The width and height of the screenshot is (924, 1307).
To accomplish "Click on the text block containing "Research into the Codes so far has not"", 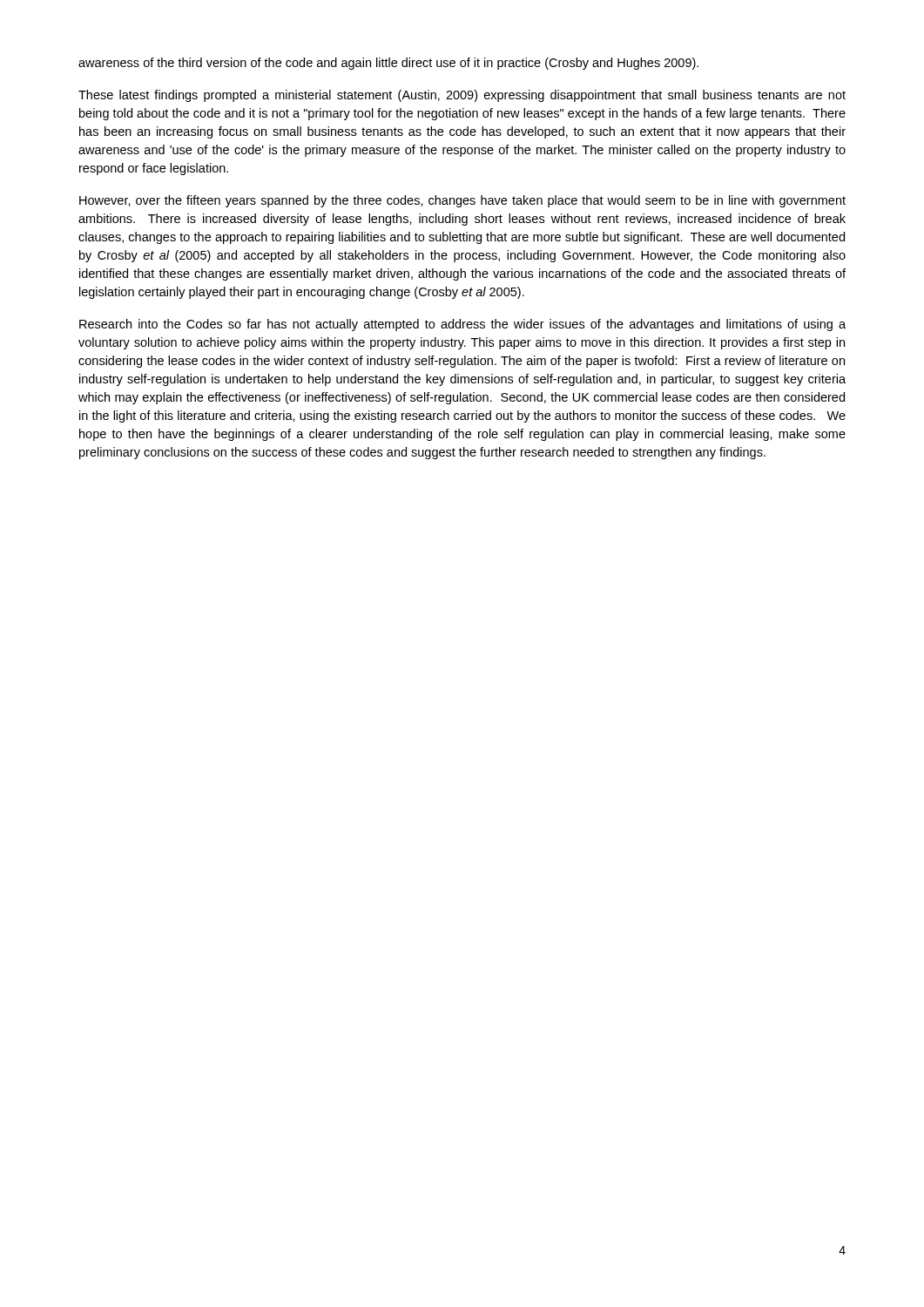I will pos(462,388).
